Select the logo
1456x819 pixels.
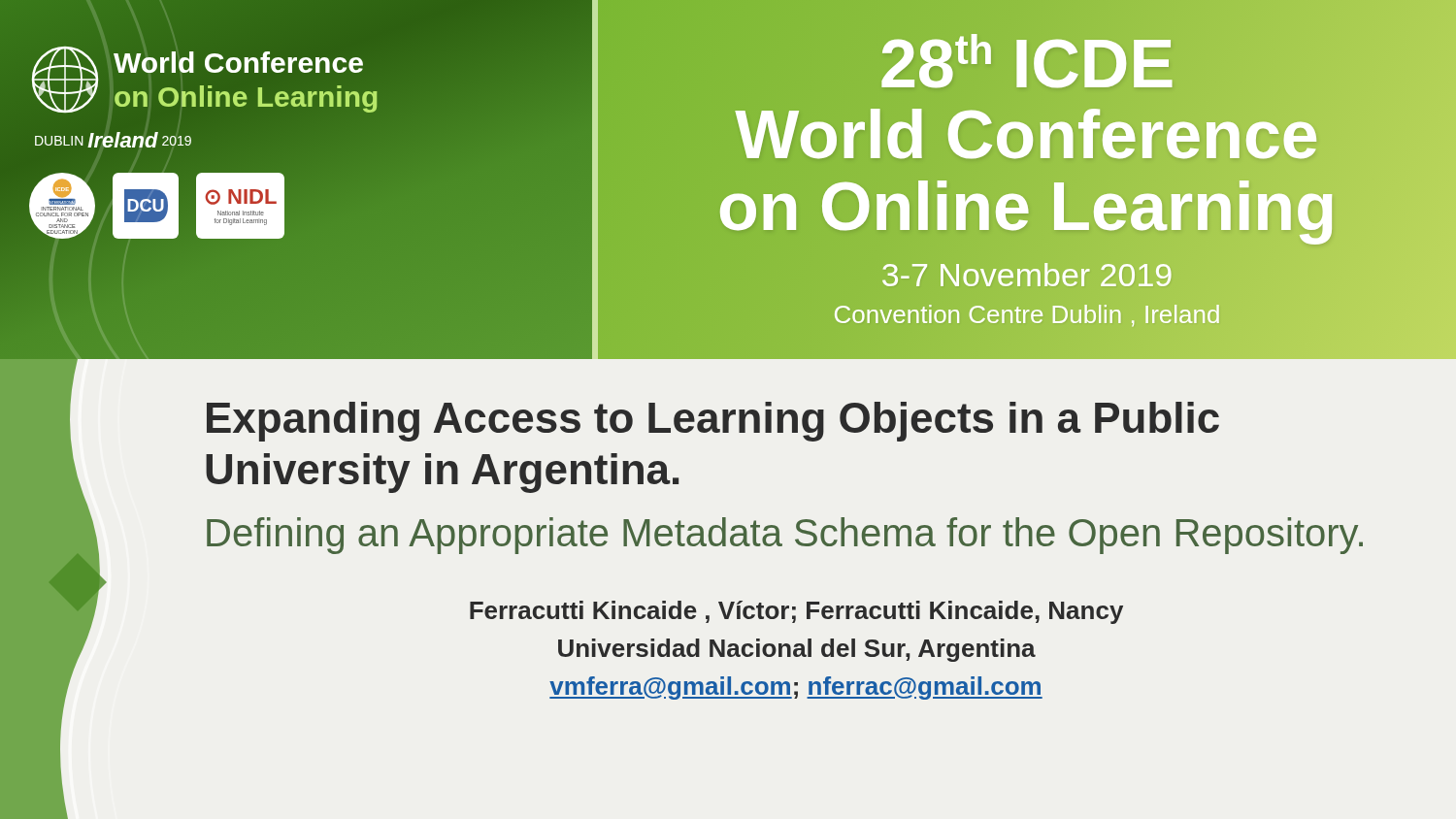coord(296,180)
